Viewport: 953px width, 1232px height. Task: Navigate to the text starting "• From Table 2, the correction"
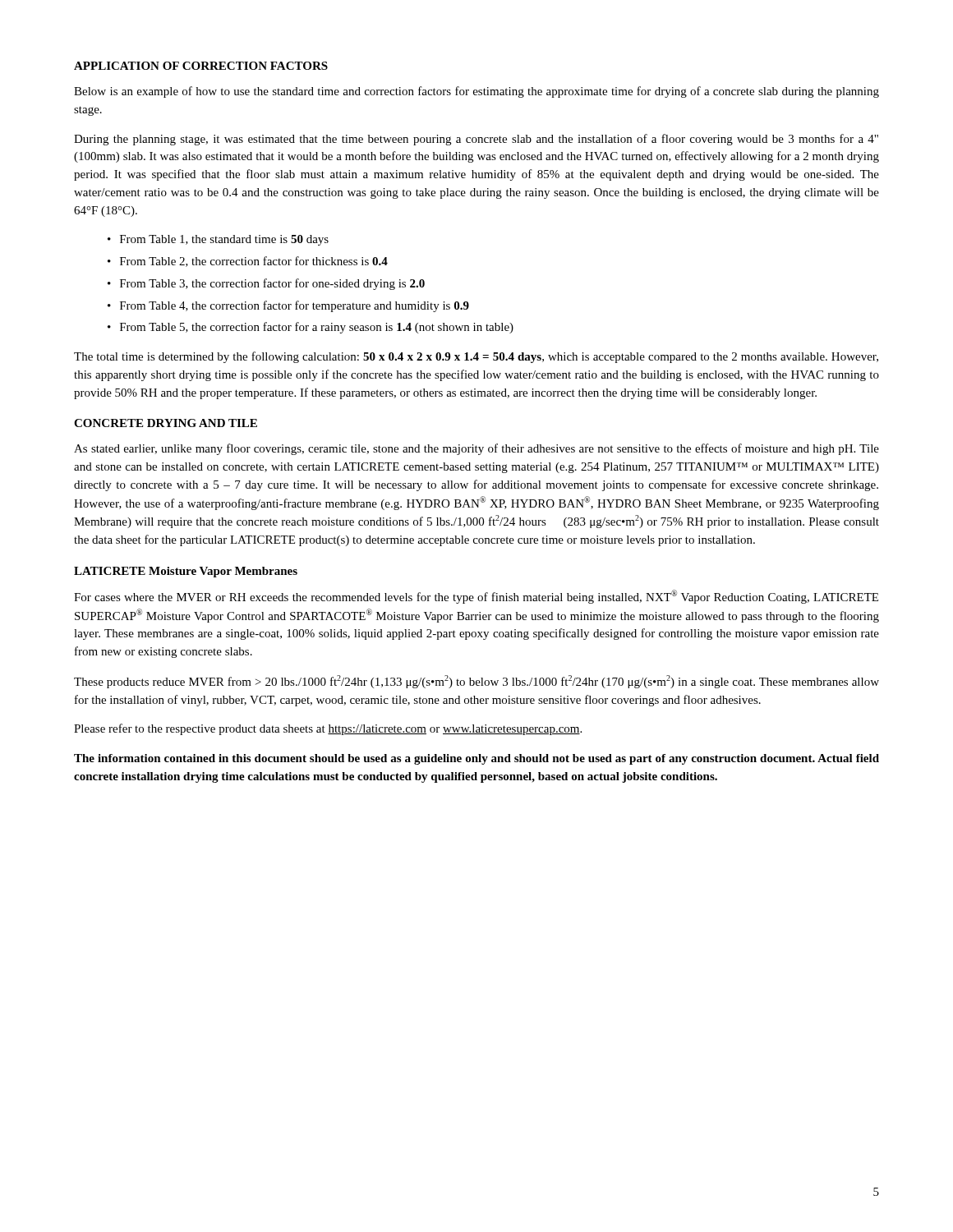coord(247,262)
